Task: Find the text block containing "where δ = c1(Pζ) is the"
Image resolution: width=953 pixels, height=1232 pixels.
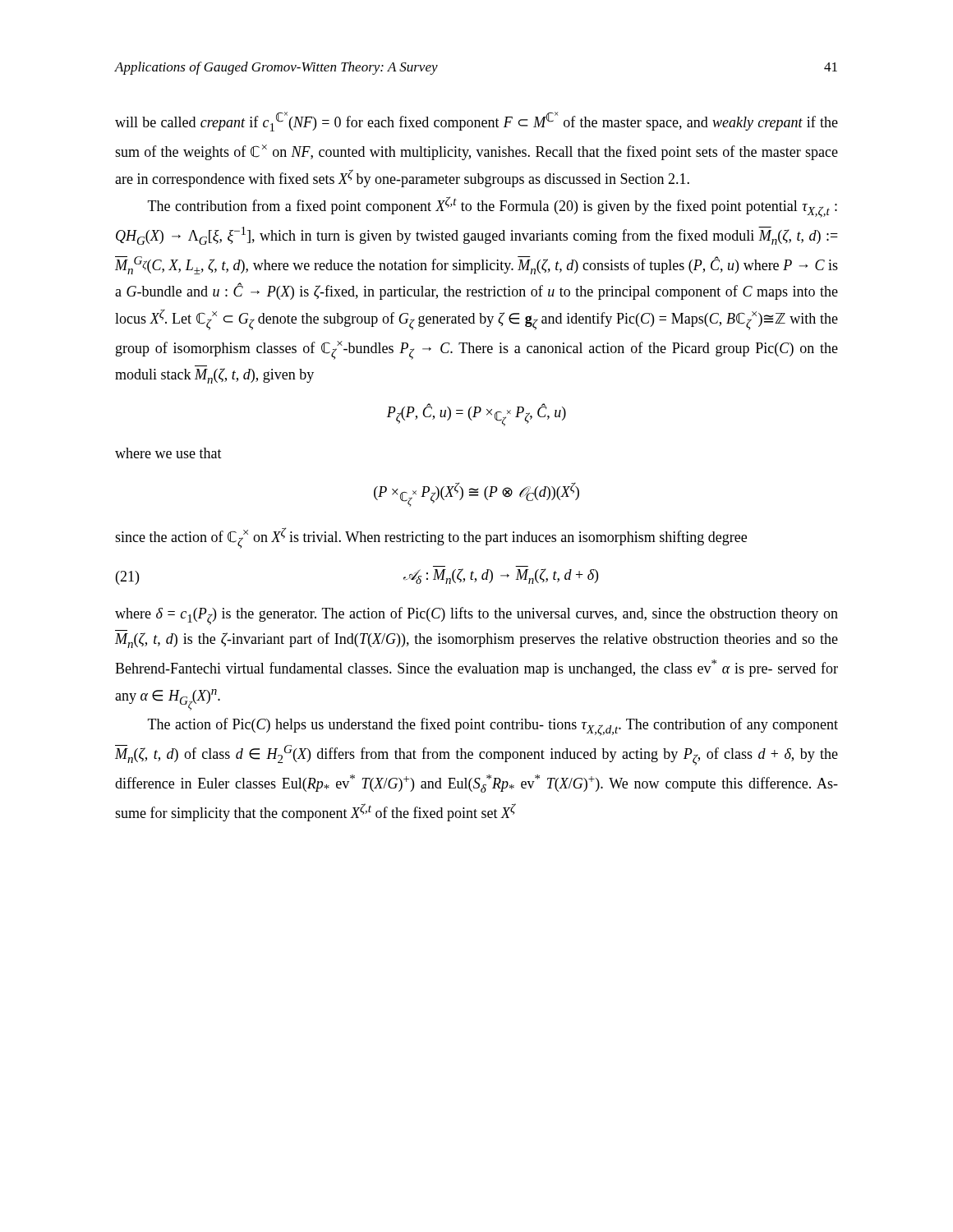Action: [x=476, y=658]
